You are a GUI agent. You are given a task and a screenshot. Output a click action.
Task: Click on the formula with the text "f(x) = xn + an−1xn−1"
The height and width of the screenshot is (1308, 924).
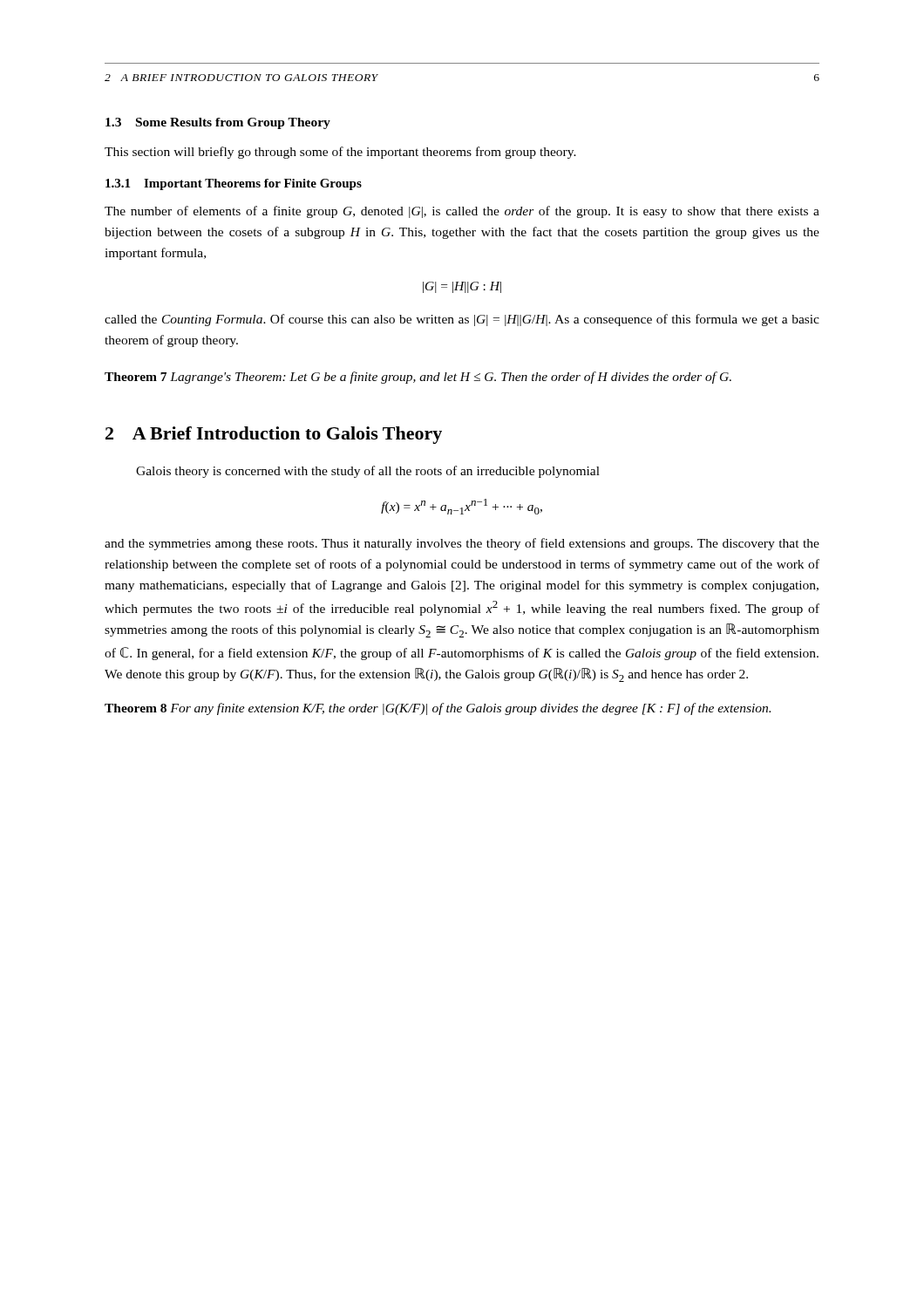click(462, 507)
